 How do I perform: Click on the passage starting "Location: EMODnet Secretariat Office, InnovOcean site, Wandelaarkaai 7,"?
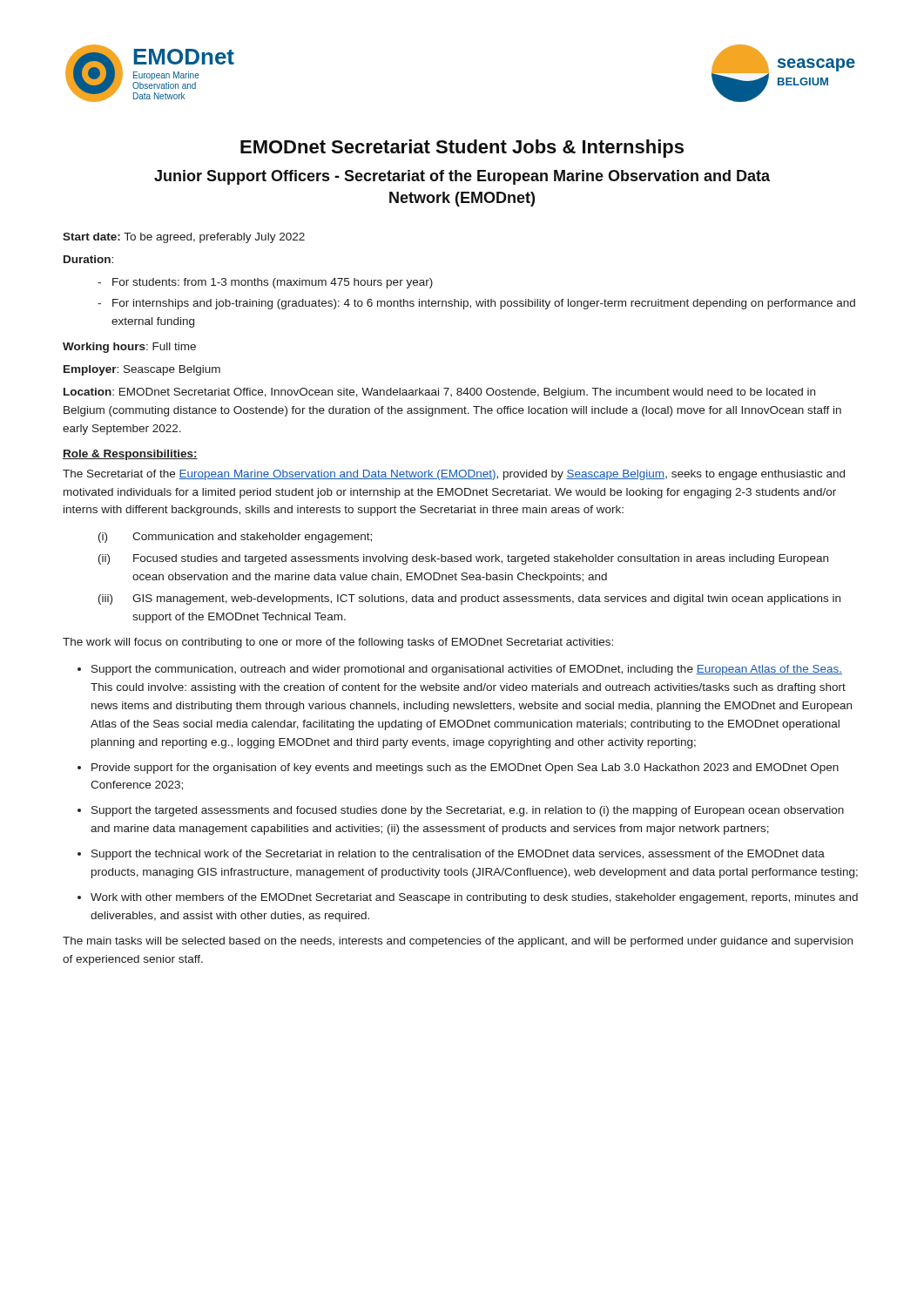tap(452, 410)
